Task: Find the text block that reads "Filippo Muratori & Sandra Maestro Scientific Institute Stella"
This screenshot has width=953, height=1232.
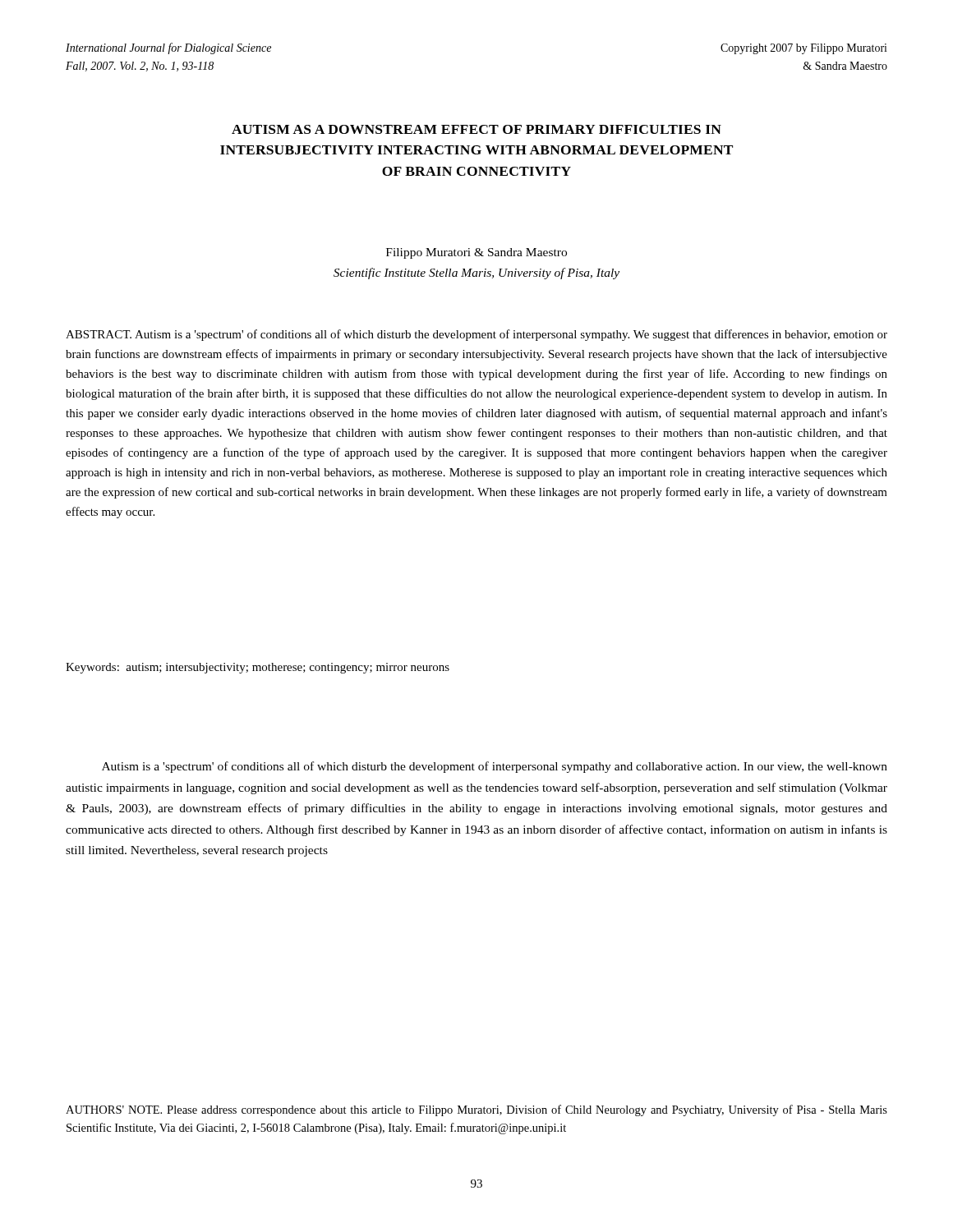Action: pyautogui.click(x=476, y=263)
